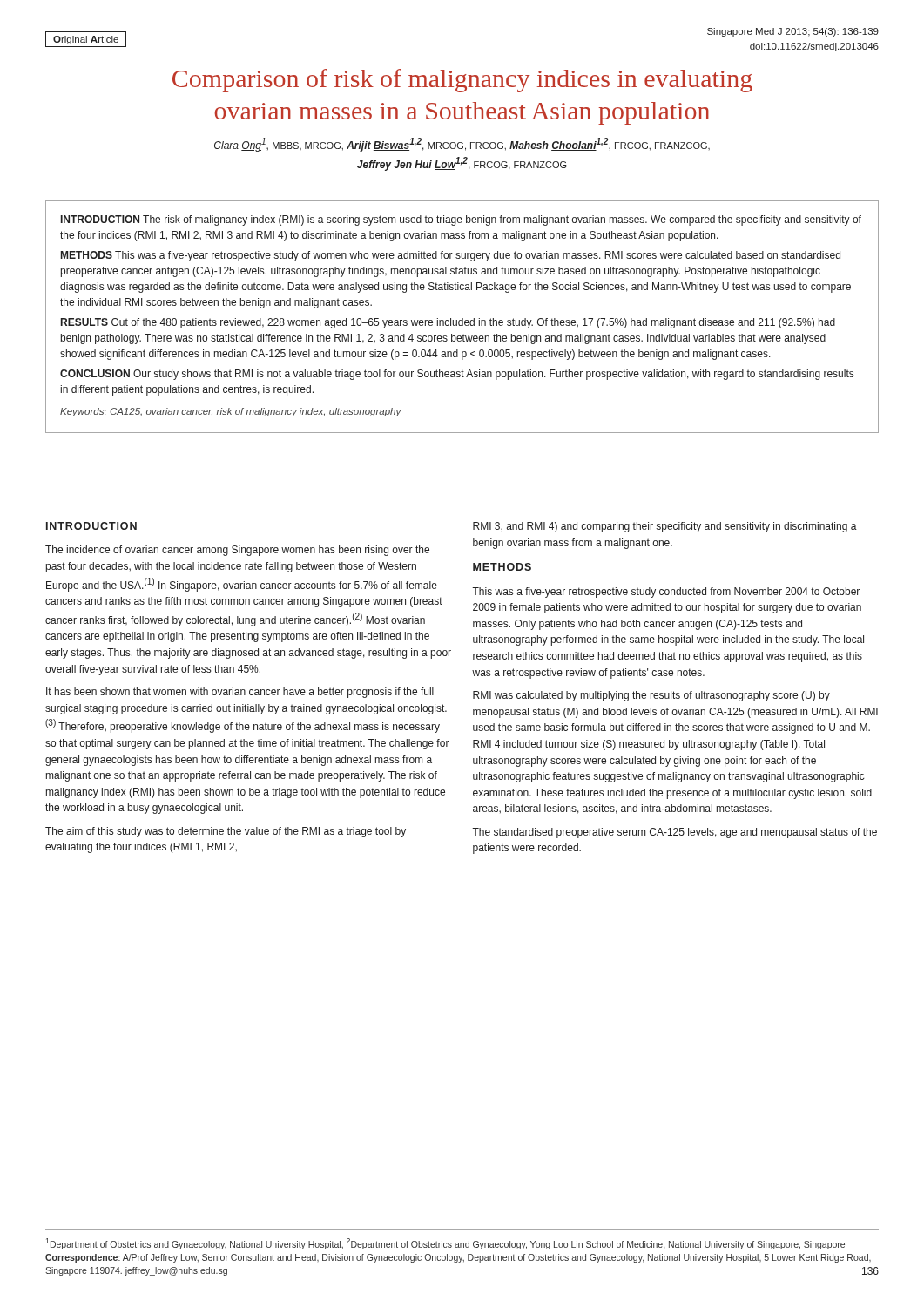Where is the passage that starts "The aim of"?

click(x=248, y=839)
